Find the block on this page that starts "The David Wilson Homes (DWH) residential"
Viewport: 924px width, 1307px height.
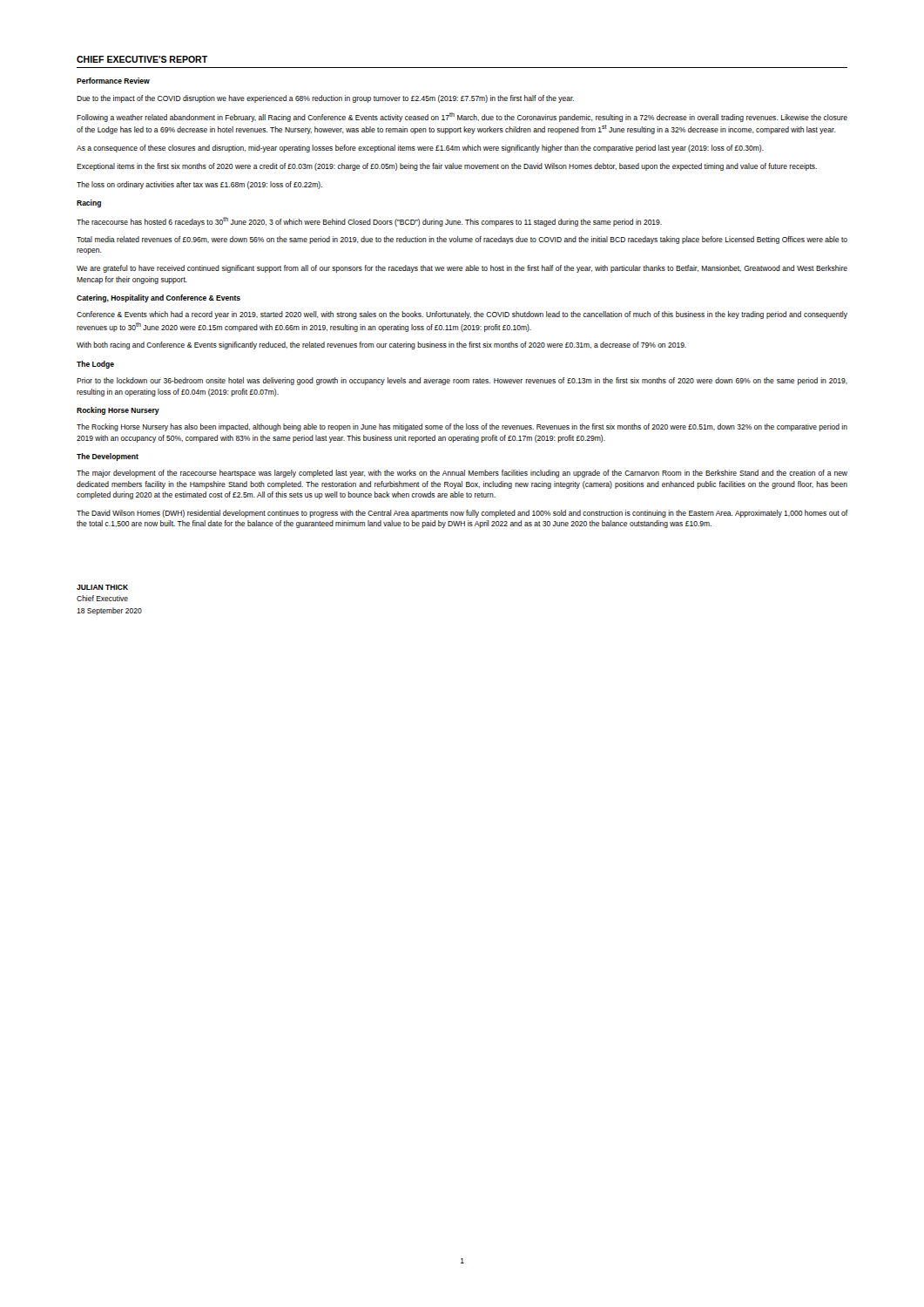(462, 519)
